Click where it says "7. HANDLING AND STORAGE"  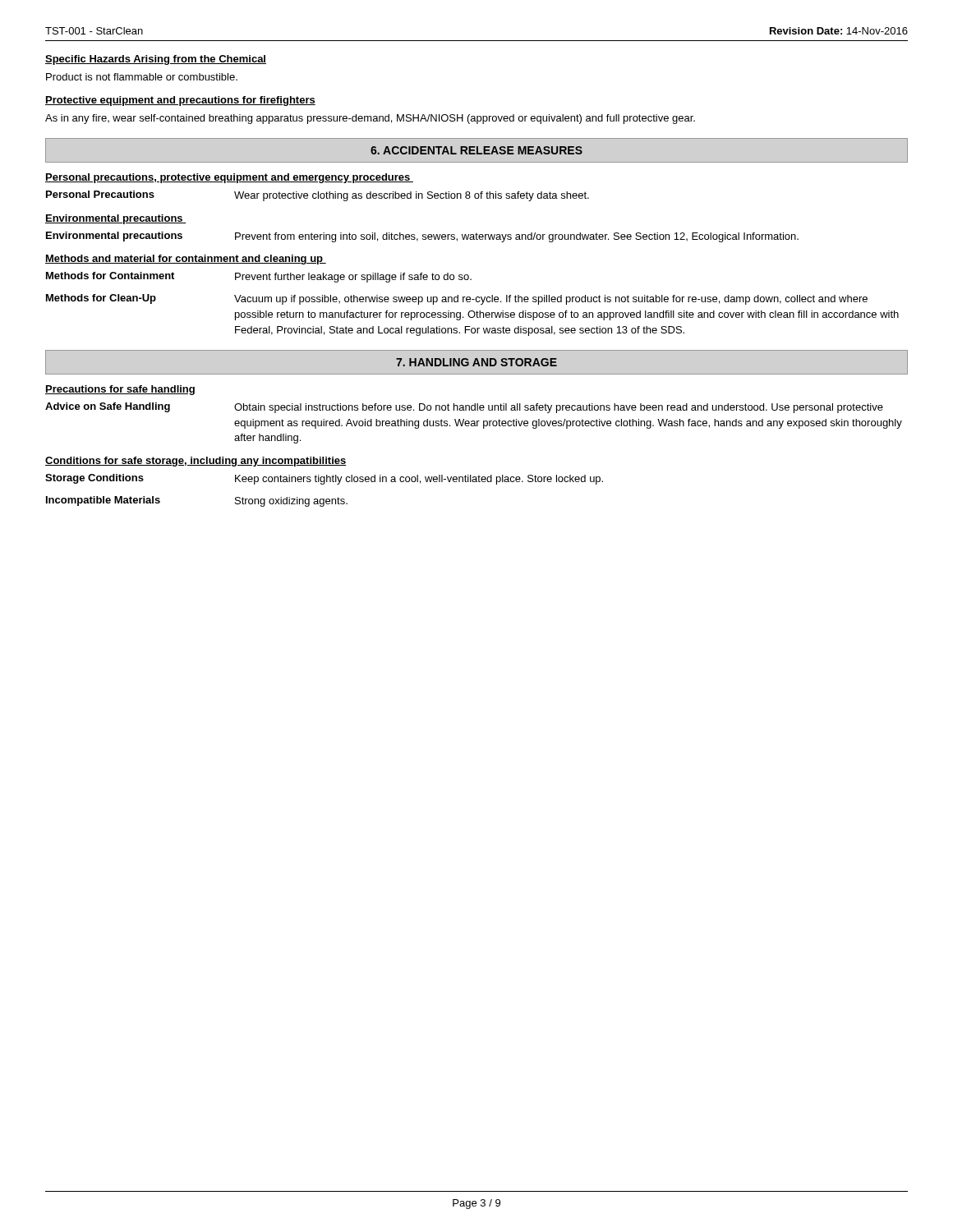[x=476, y=362]
